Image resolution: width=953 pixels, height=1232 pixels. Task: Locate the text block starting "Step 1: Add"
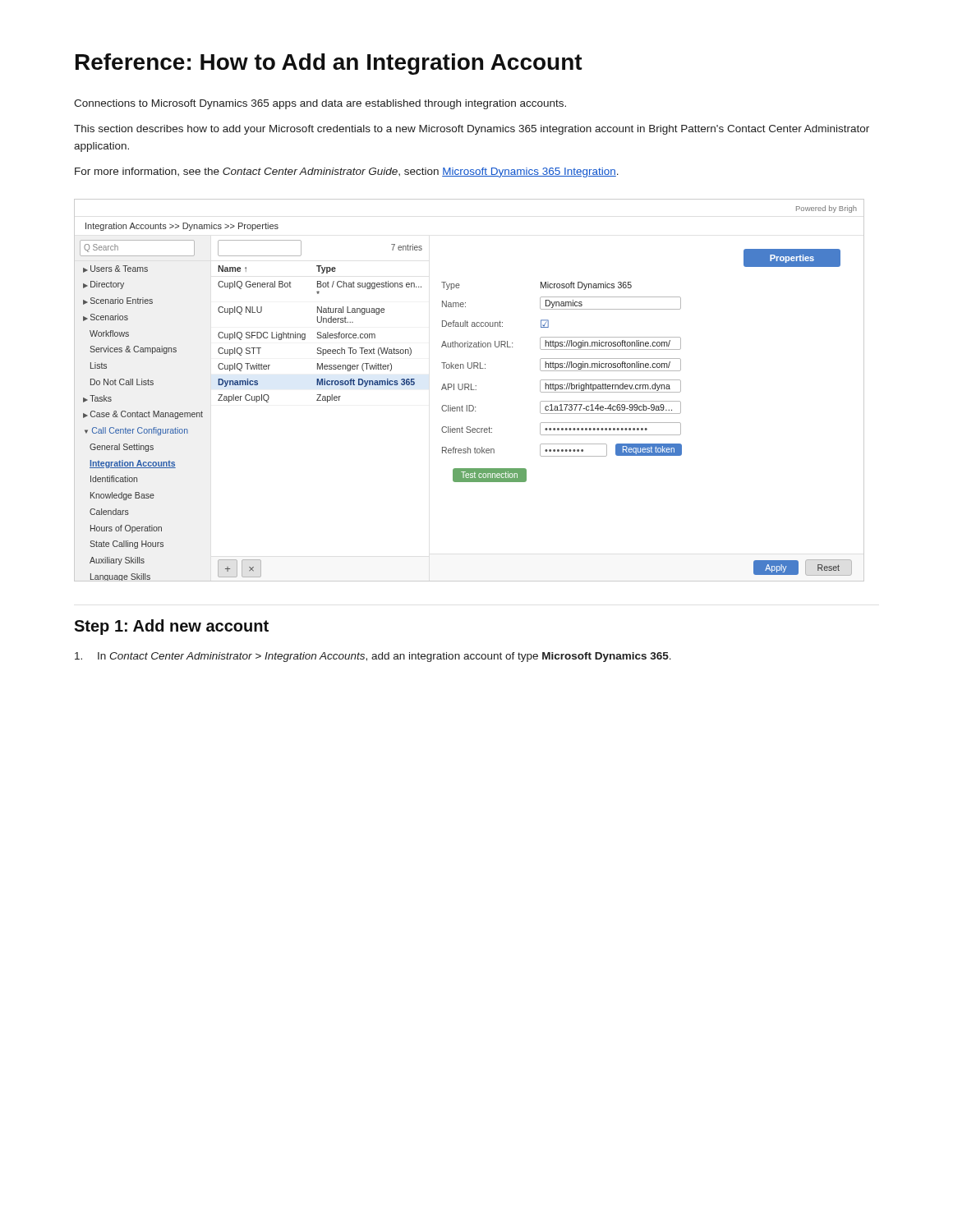click(171, 627)
